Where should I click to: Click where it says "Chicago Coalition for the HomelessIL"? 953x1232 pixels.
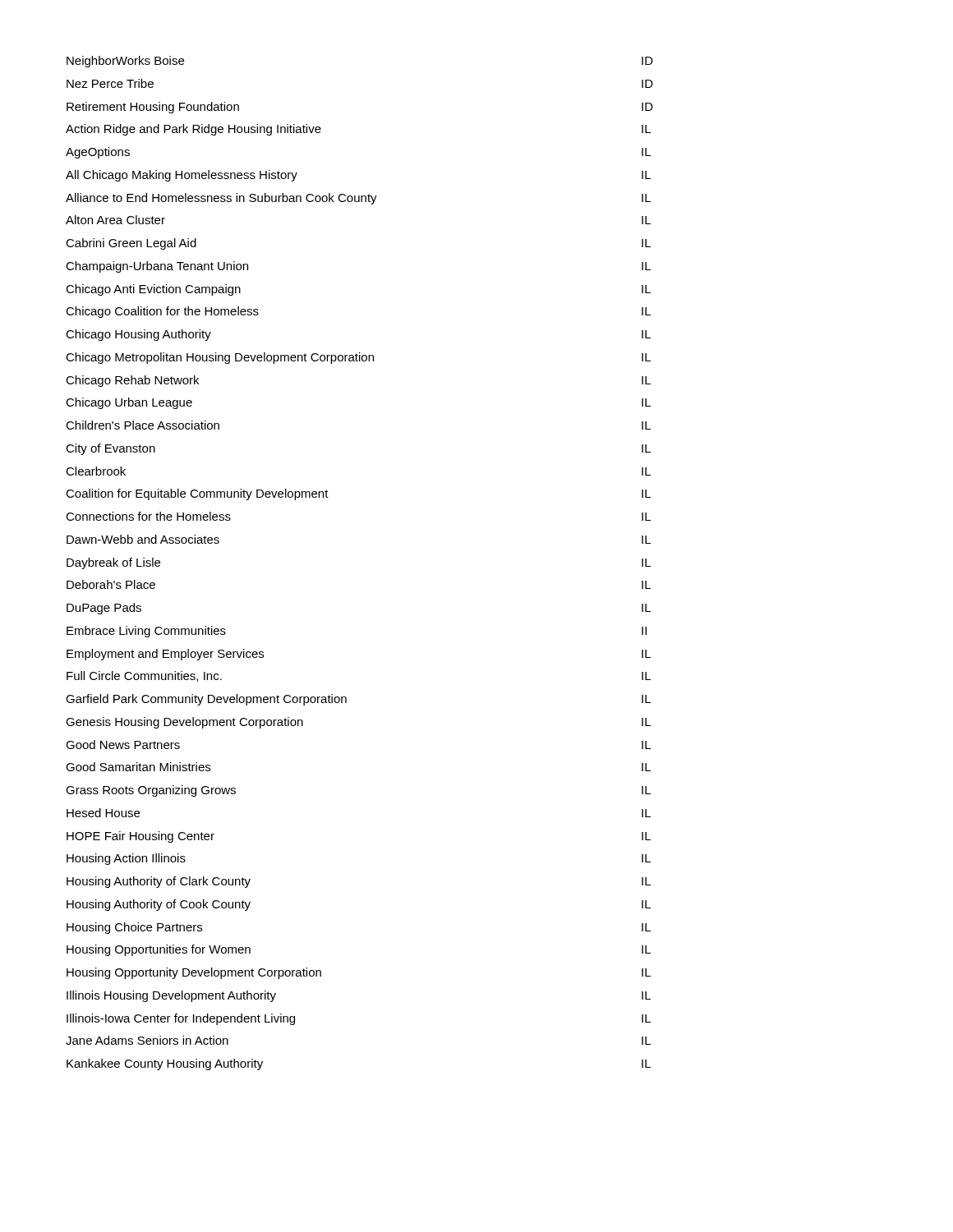[157, 312]
